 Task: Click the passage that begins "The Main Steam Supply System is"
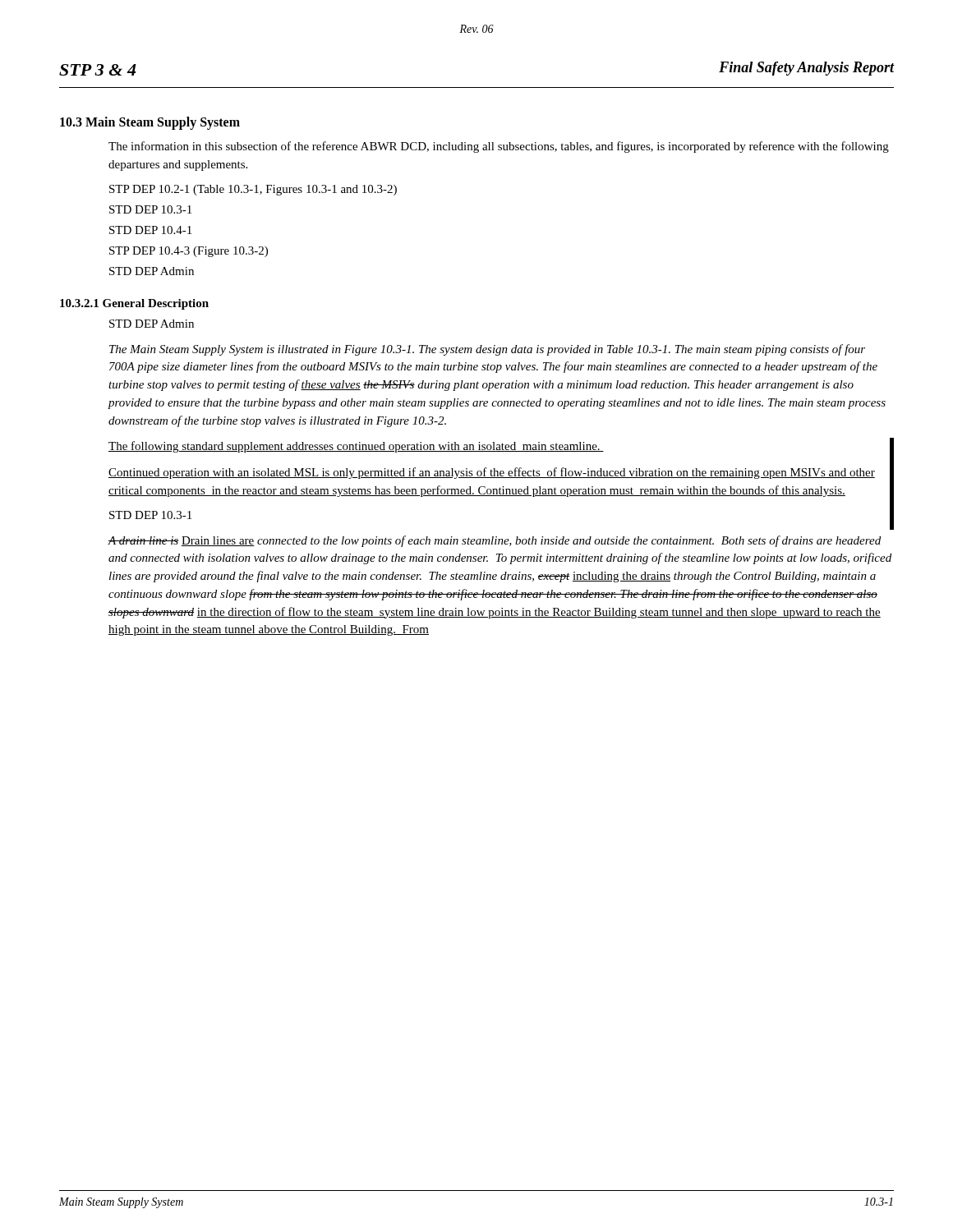click(x=497, y=384)
